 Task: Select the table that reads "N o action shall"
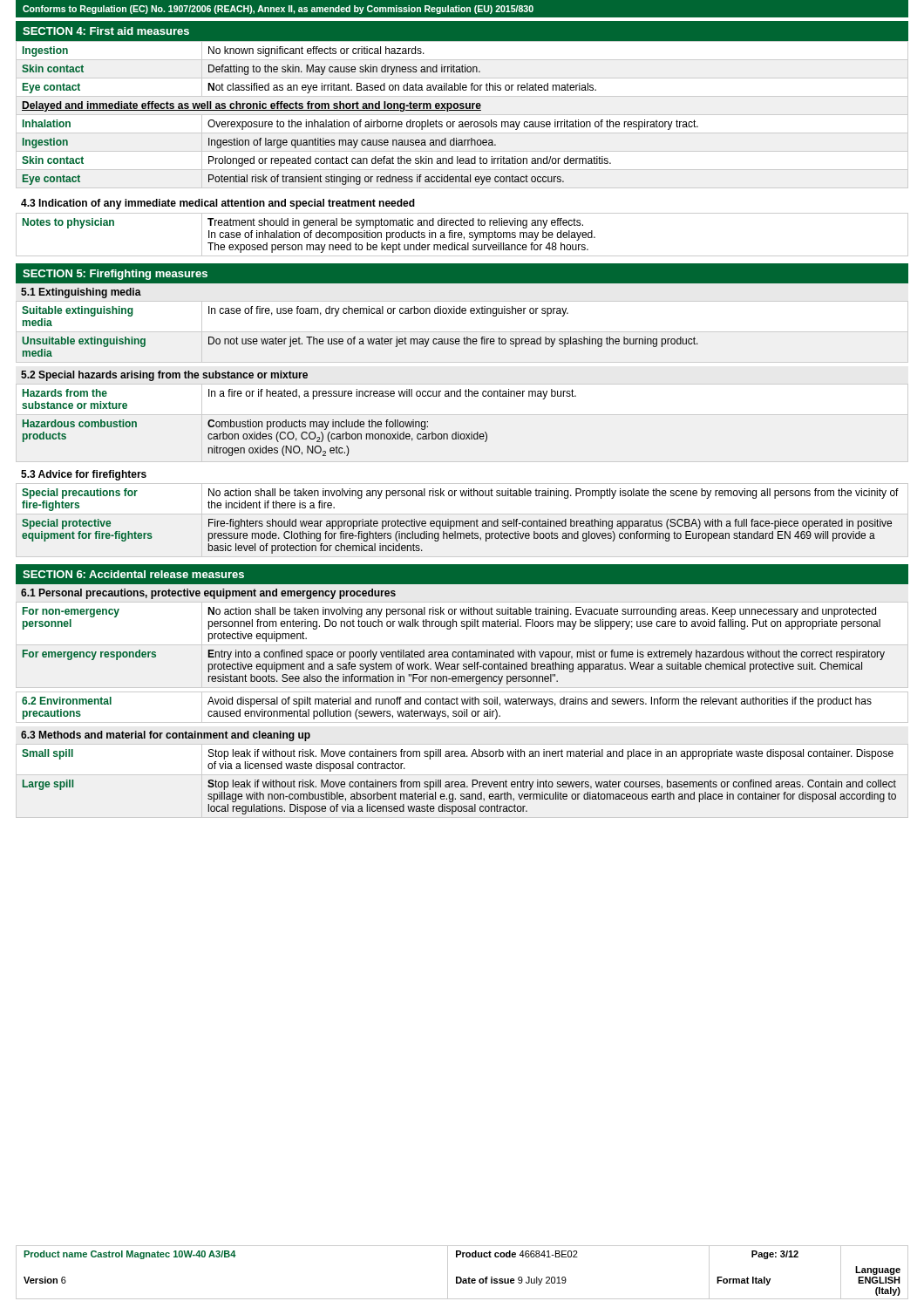462,645
